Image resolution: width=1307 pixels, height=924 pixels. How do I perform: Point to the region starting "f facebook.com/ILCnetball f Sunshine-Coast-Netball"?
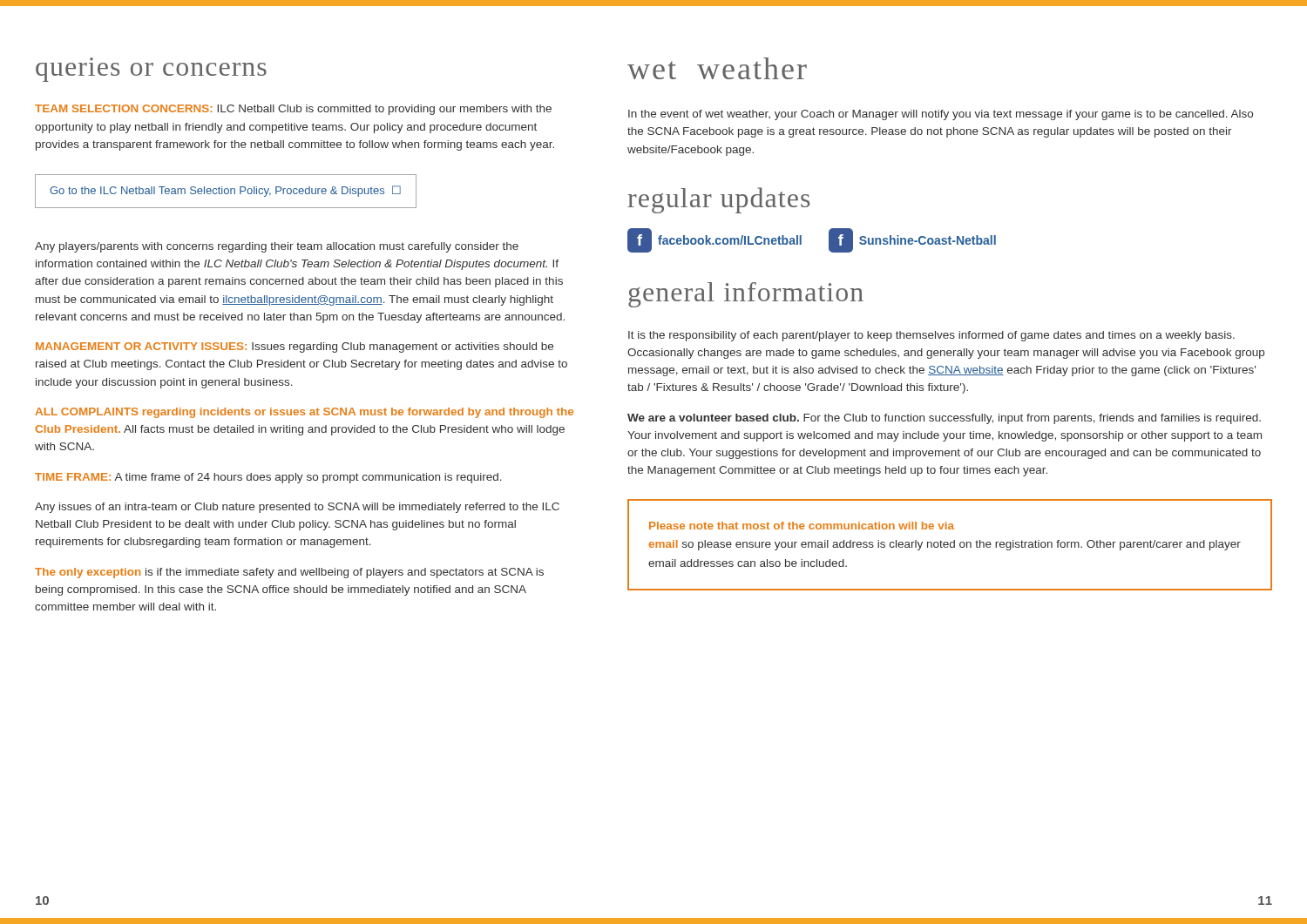812,241
